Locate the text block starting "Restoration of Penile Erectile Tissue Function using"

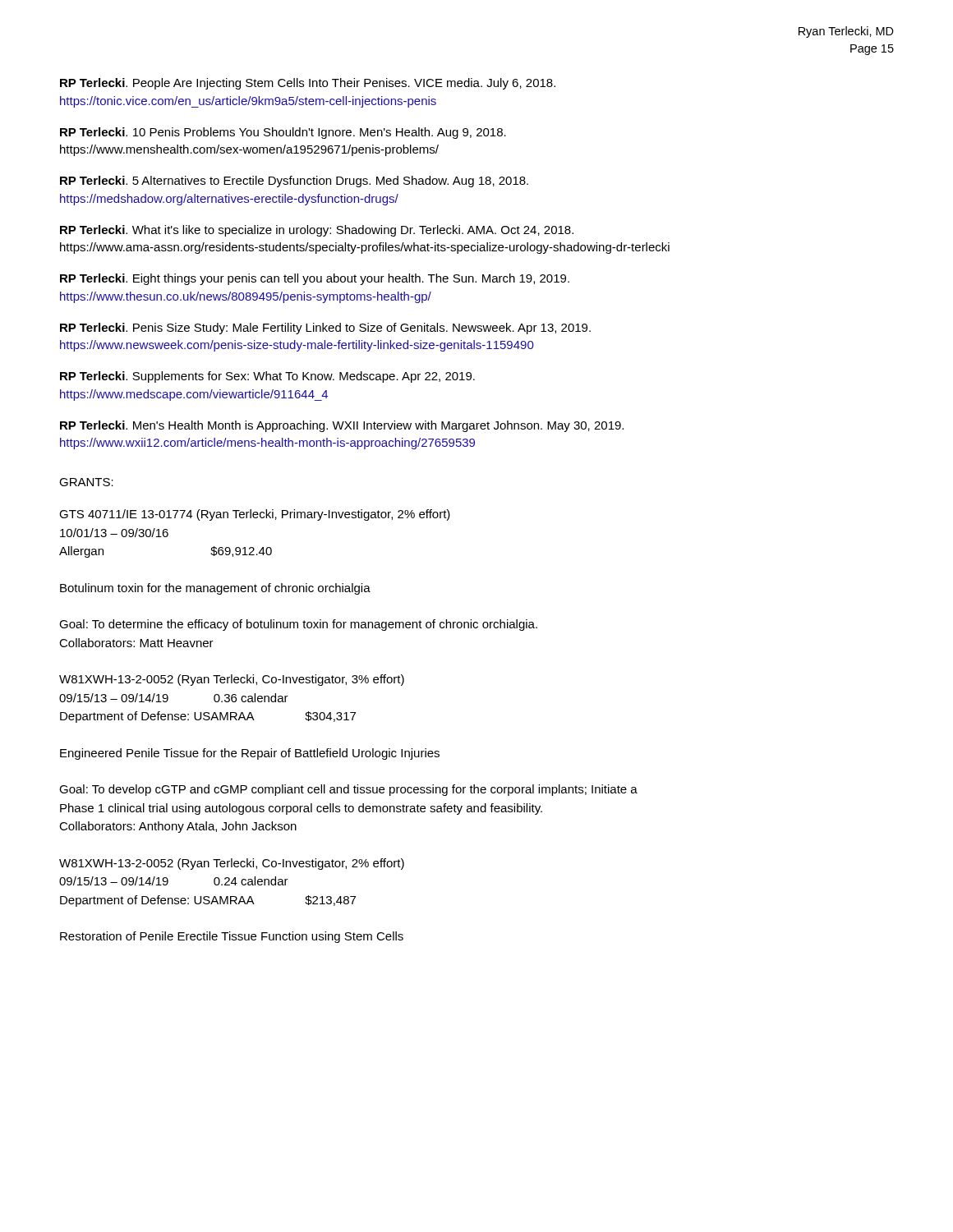[232, 937]
